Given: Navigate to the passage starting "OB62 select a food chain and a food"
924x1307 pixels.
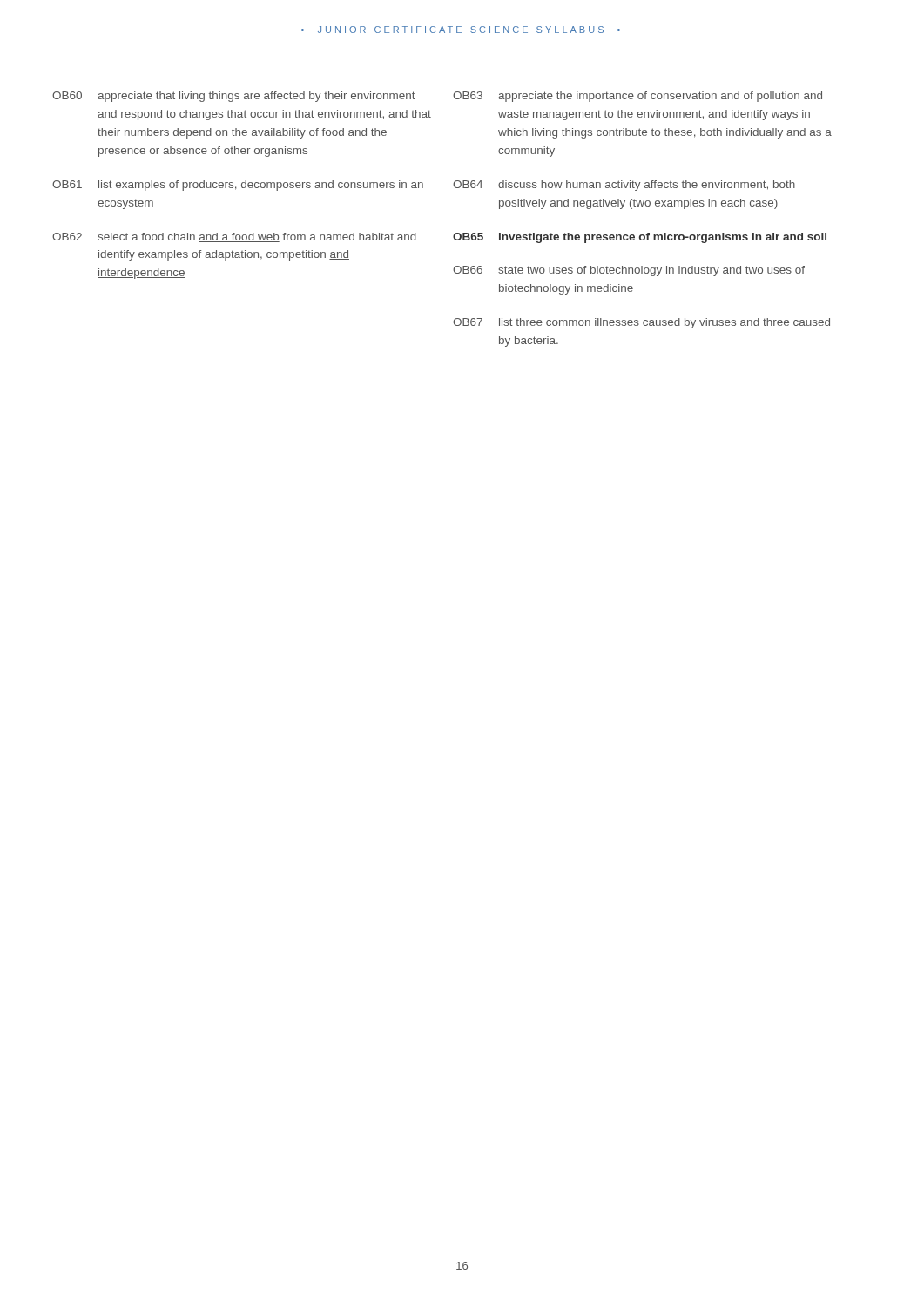Looking at the screenshot, I should 244,255.
